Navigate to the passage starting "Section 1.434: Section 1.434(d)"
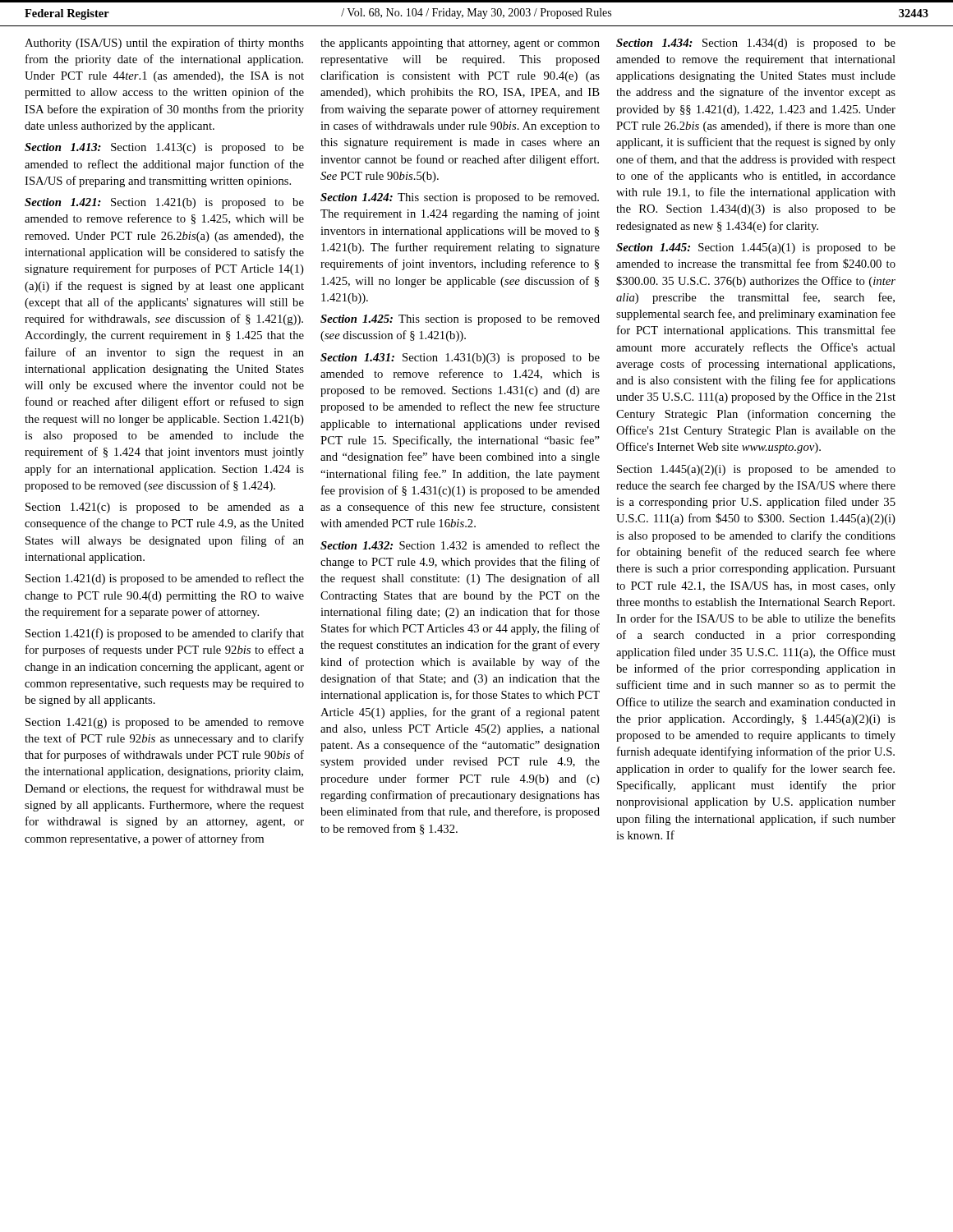This screenshot has width=953, height=1232. (756, 439)
